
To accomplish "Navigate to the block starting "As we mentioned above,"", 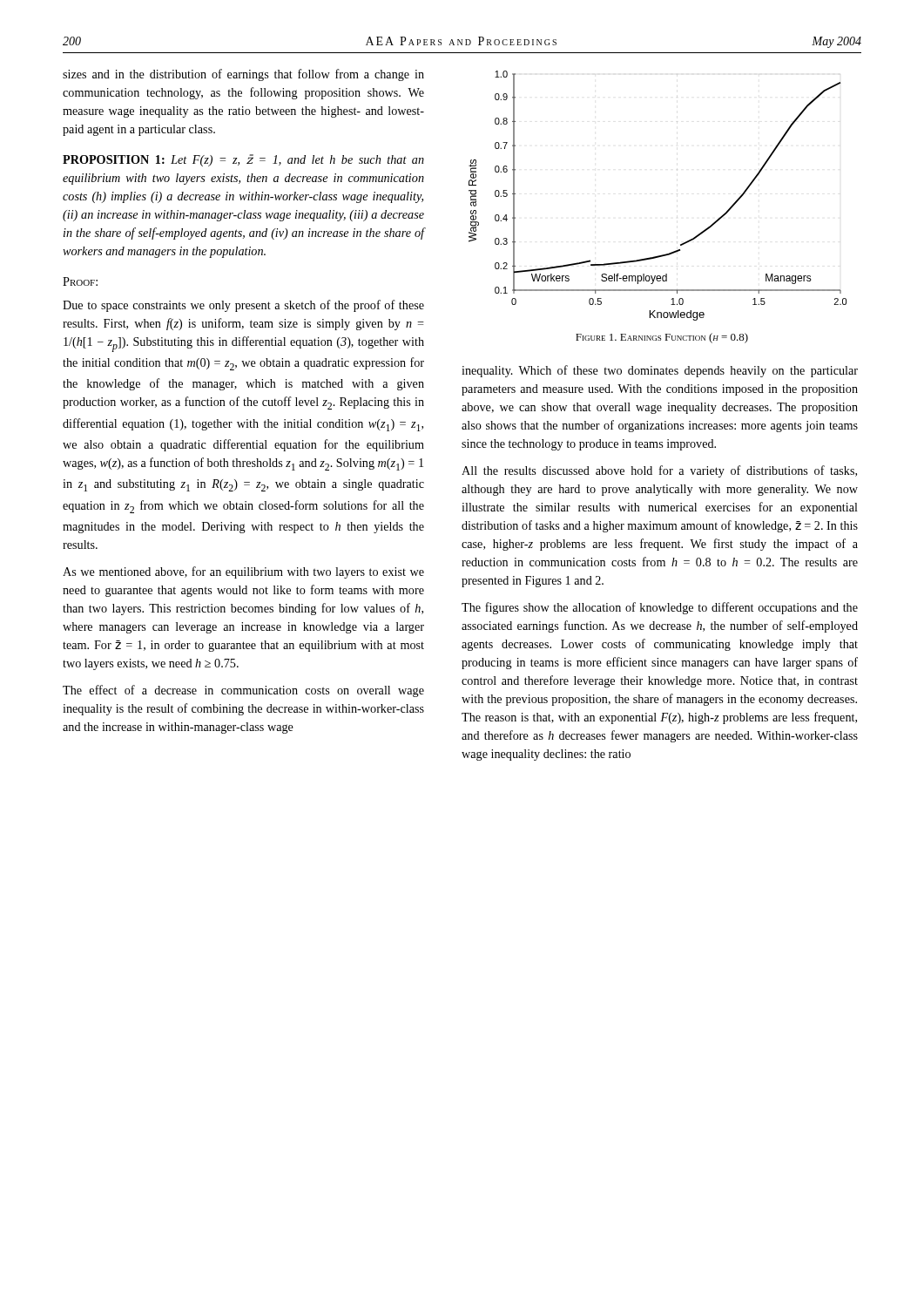I will 243,617.
